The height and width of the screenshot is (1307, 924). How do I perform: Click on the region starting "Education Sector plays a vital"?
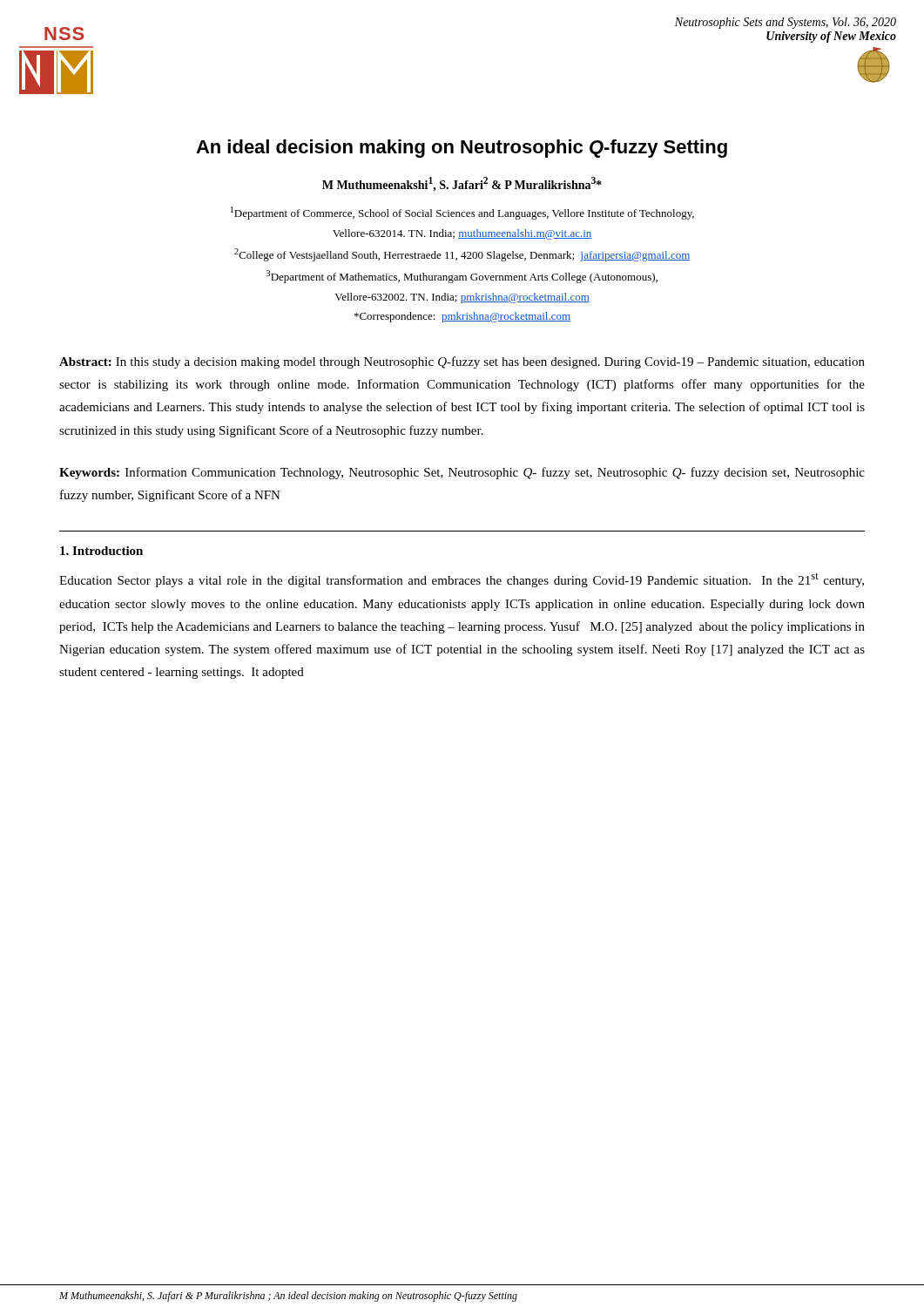(462, 625)
